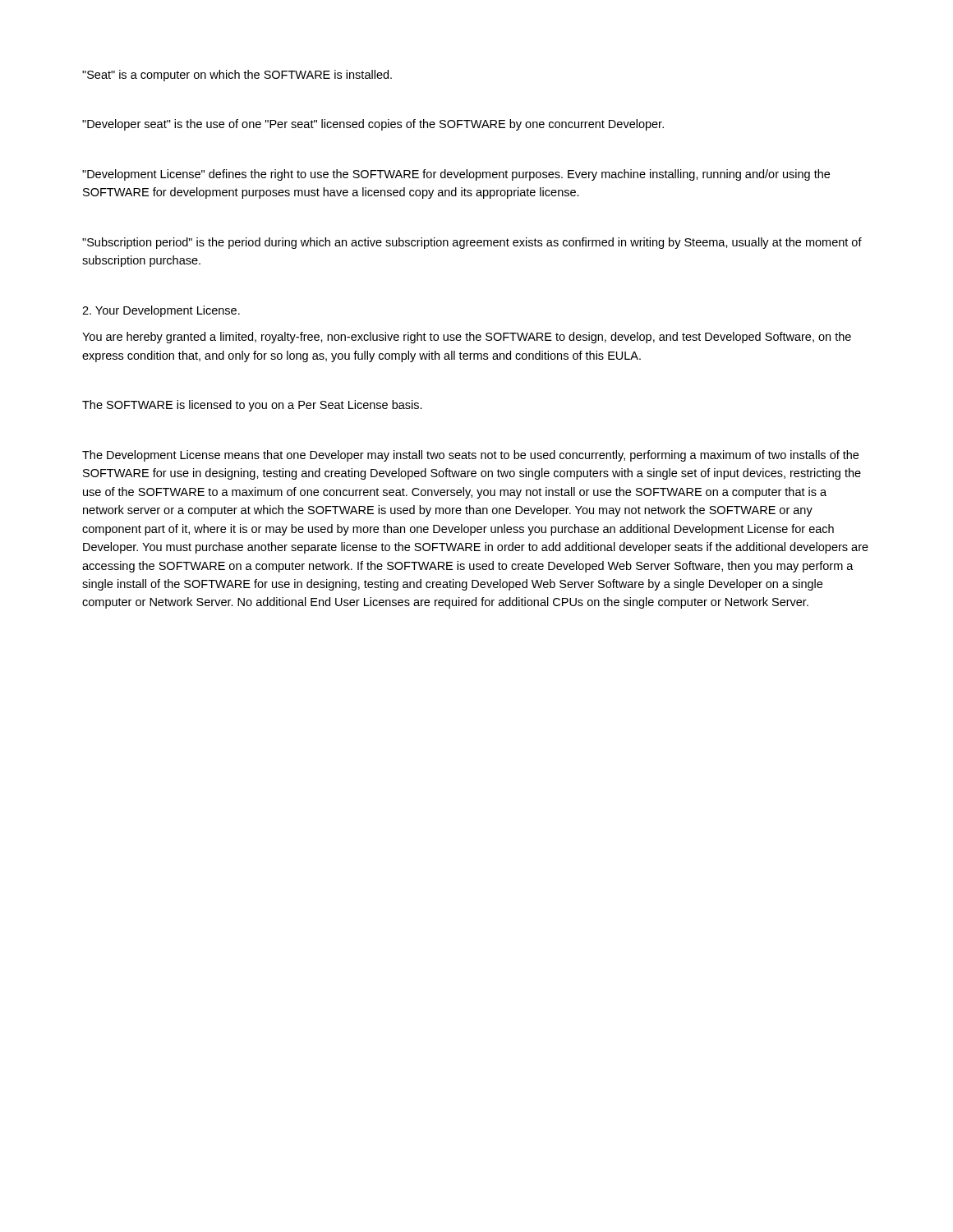
Task: Point to the block beginning ""Developer seat" is the use"
Action: pos(373,124)
